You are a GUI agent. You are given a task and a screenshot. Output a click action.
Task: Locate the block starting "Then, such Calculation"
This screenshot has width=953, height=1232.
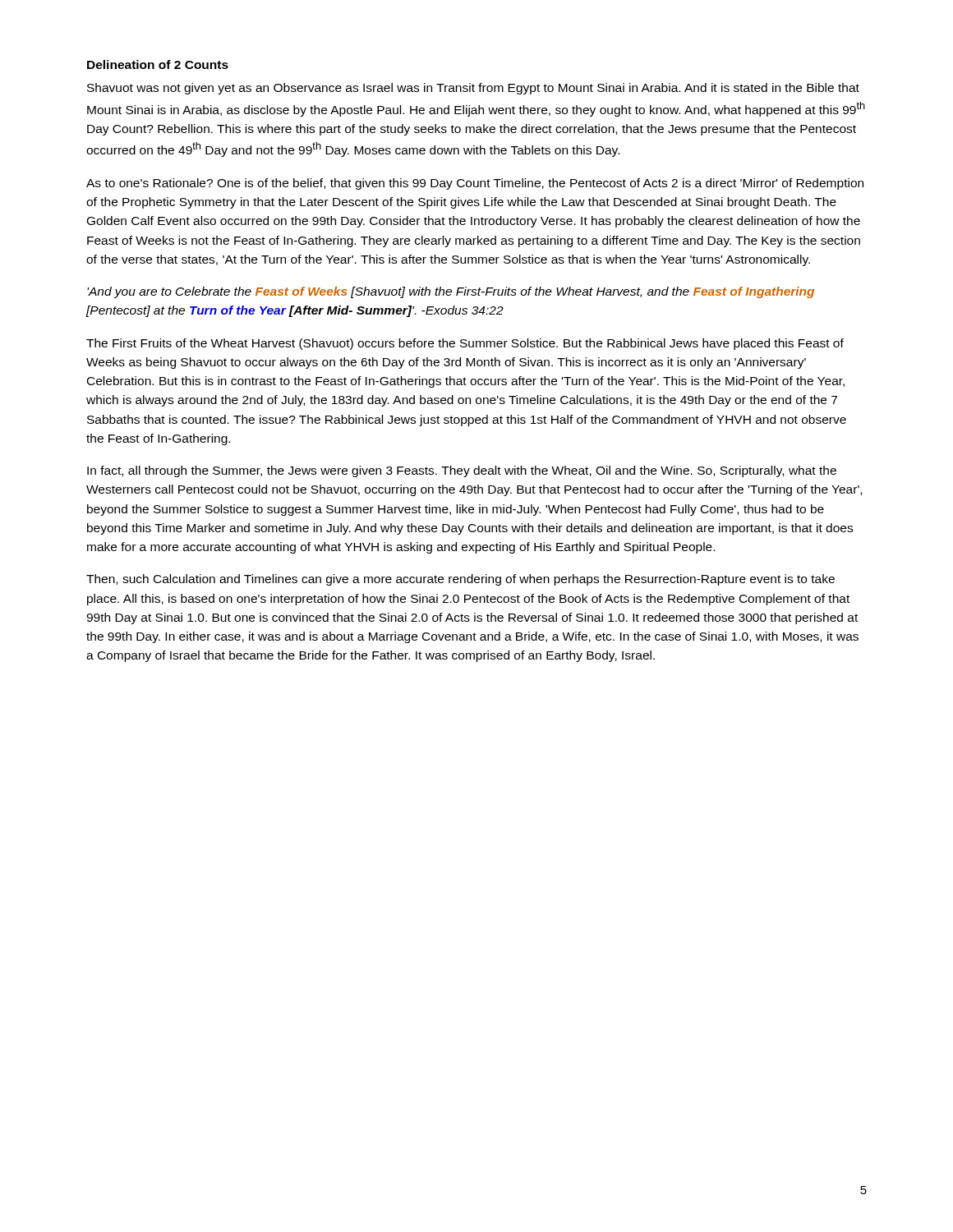(x=473, y=617)
